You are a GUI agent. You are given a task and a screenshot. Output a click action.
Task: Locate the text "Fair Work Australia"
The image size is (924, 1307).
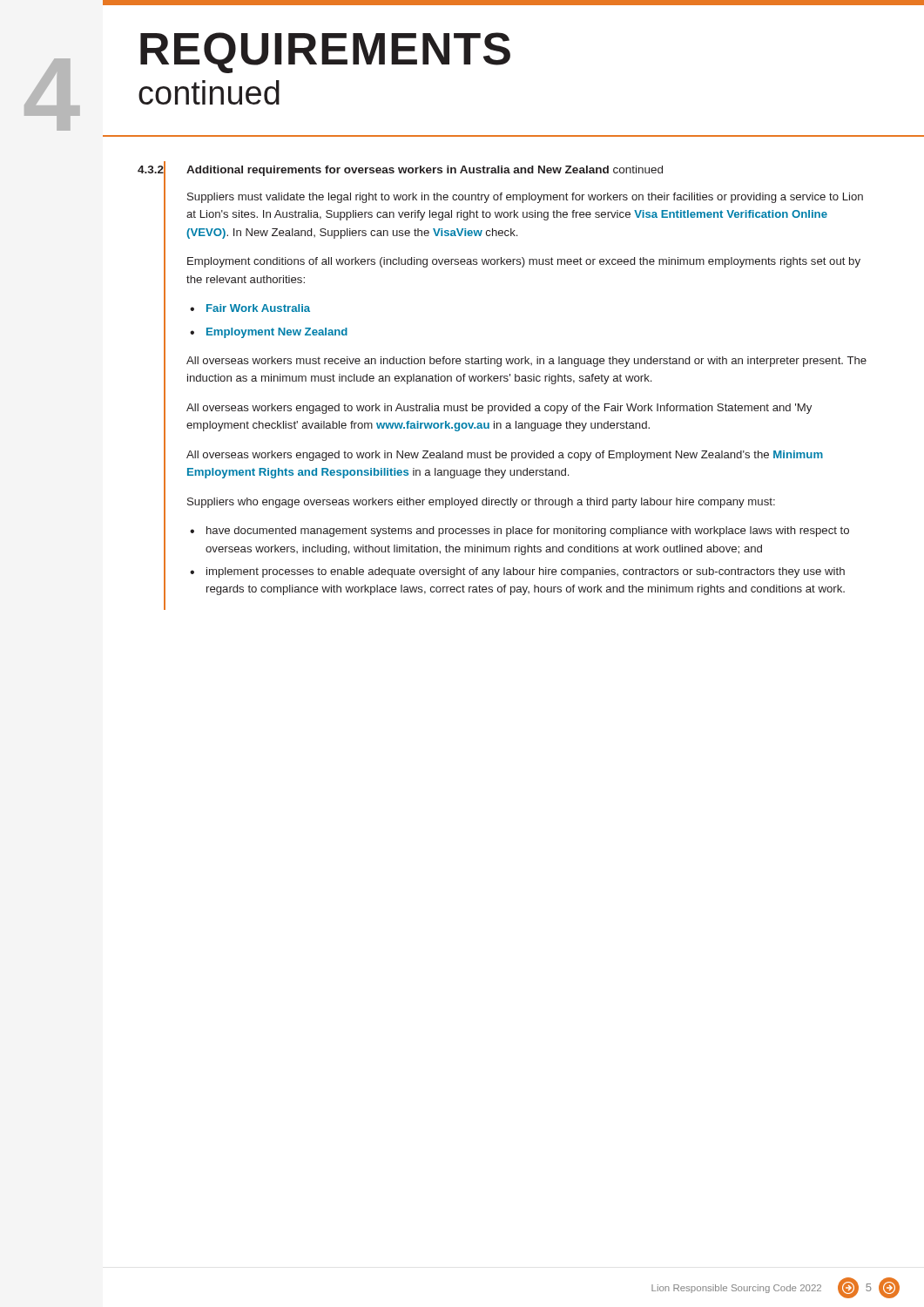coord(258,308)
